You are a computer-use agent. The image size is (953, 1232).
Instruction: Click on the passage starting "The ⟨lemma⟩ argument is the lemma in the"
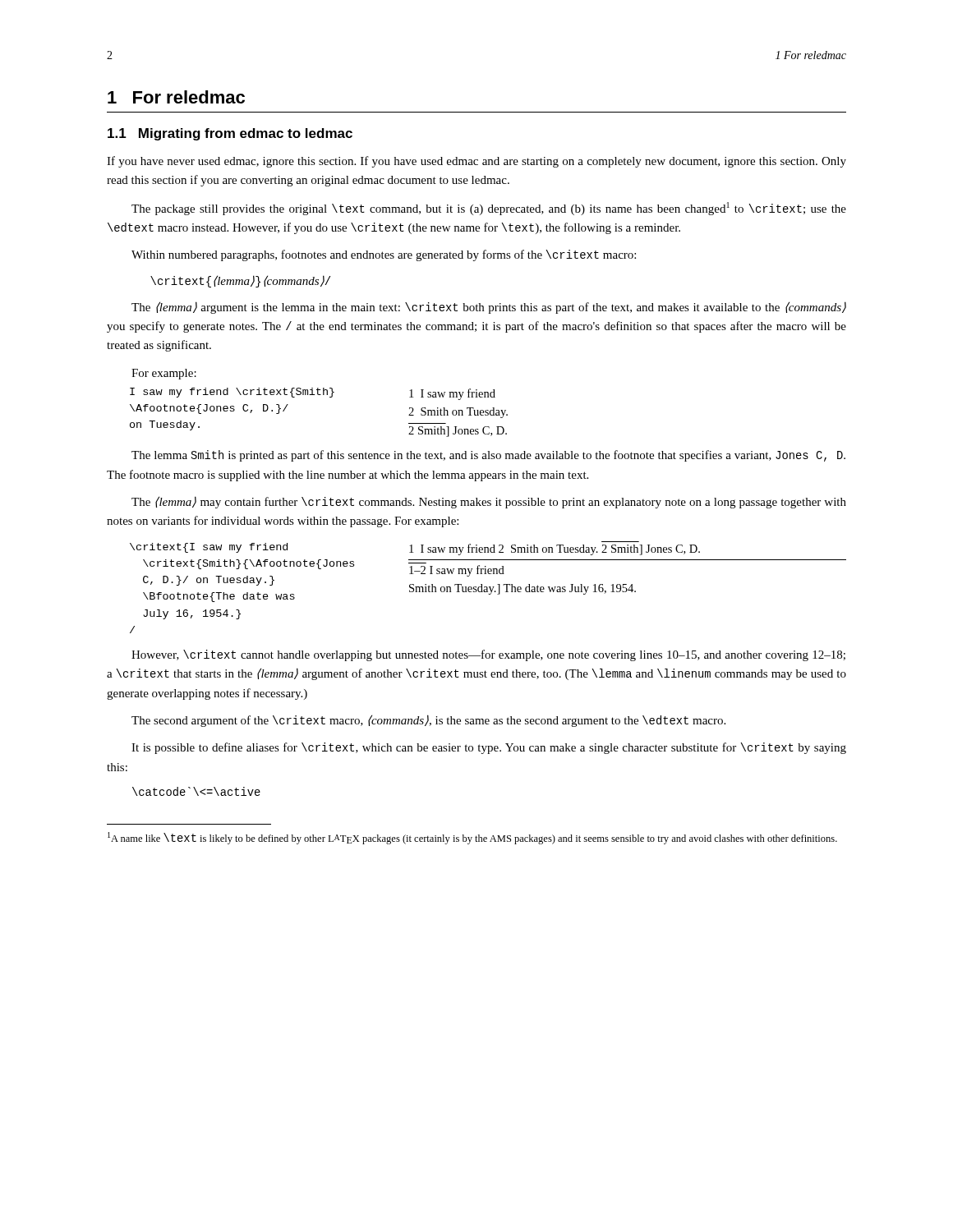pyautogui.click(x=476, y=327)
